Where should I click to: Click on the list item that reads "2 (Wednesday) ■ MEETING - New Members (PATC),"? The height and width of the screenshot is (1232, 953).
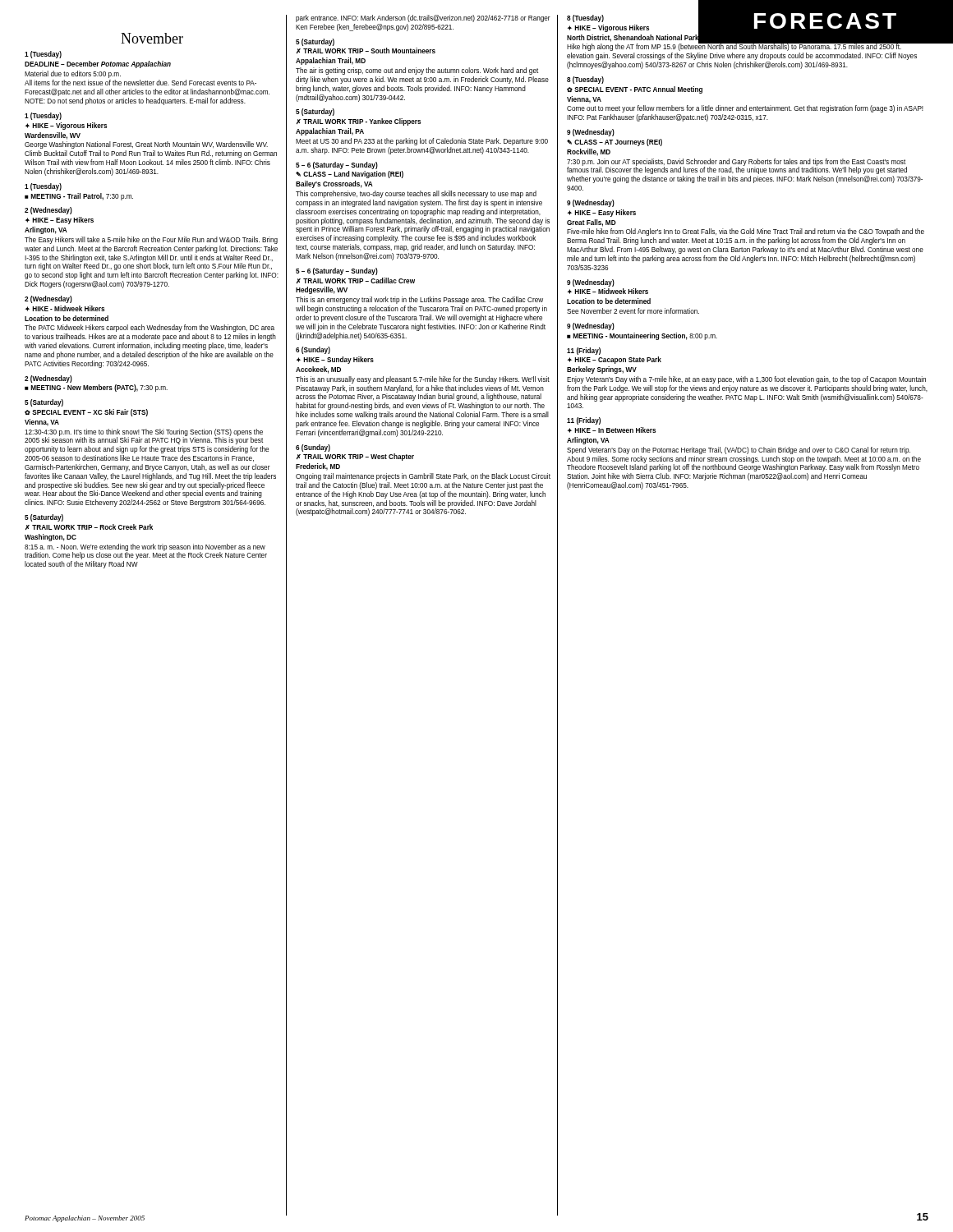point(152,384)
